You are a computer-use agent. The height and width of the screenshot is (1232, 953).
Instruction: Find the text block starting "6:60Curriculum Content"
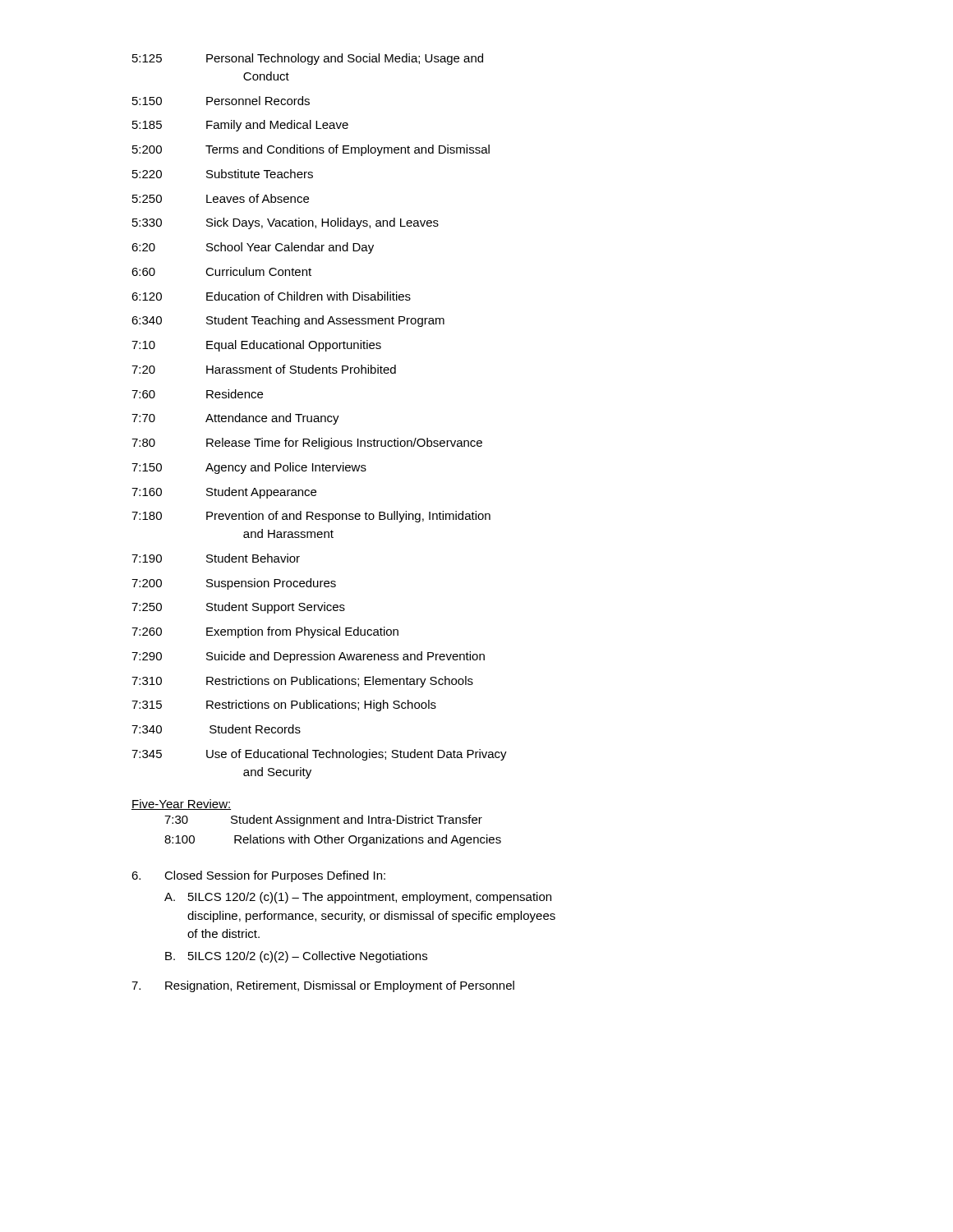coord(221,271)
